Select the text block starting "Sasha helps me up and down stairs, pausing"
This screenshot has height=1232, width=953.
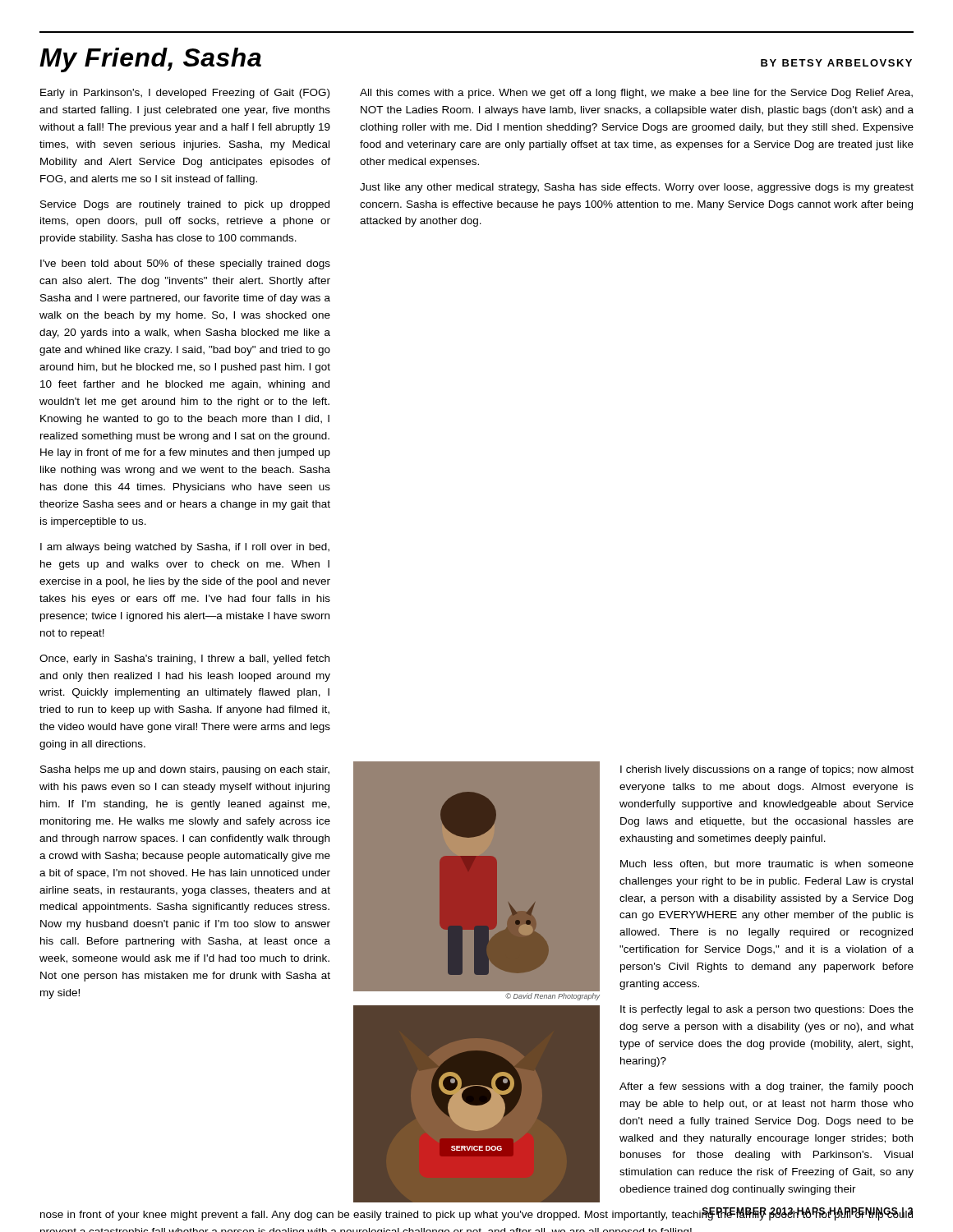pos(185,882)
